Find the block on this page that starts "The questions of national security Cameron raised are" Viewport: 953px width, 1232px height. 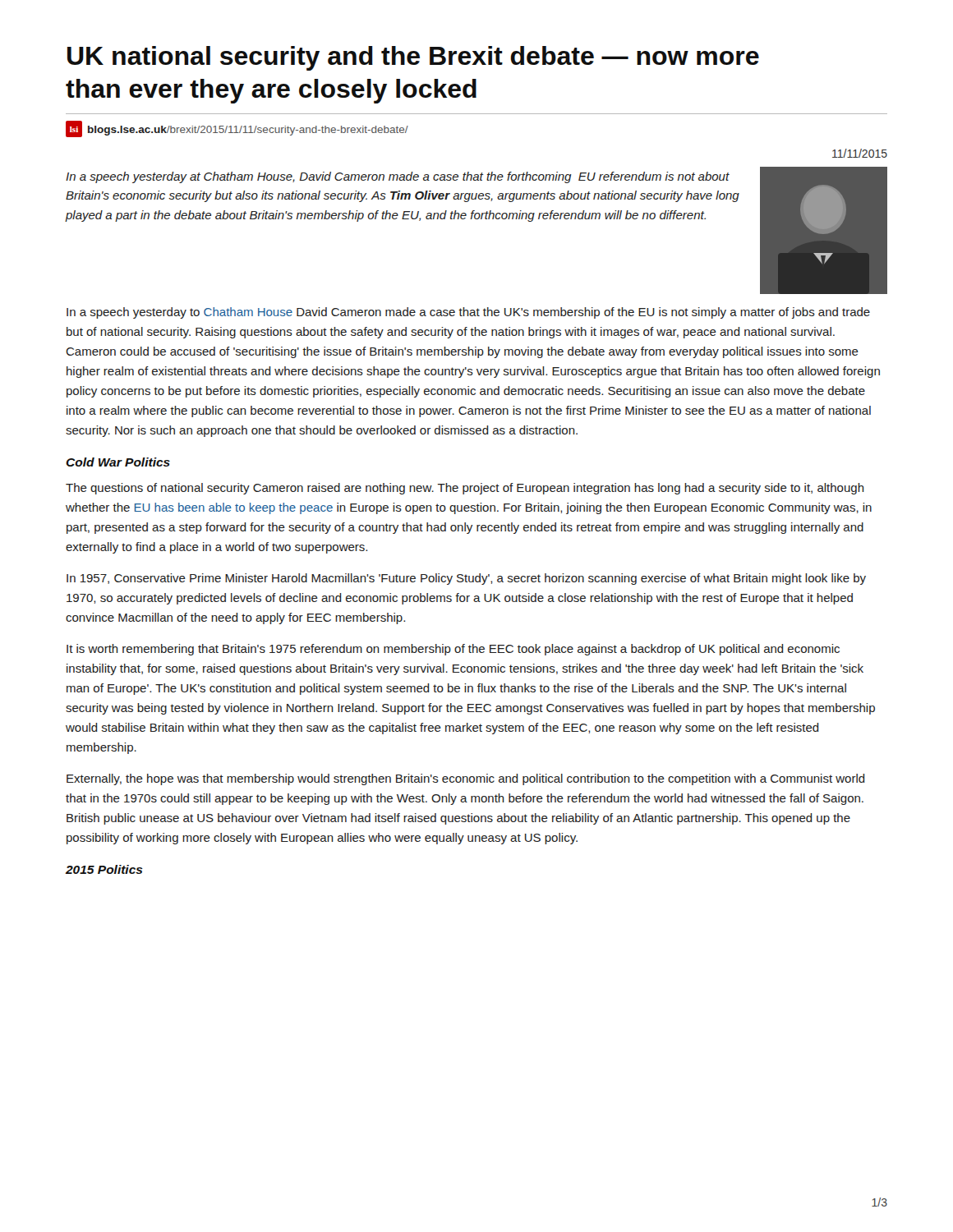[x=469, y=517]
